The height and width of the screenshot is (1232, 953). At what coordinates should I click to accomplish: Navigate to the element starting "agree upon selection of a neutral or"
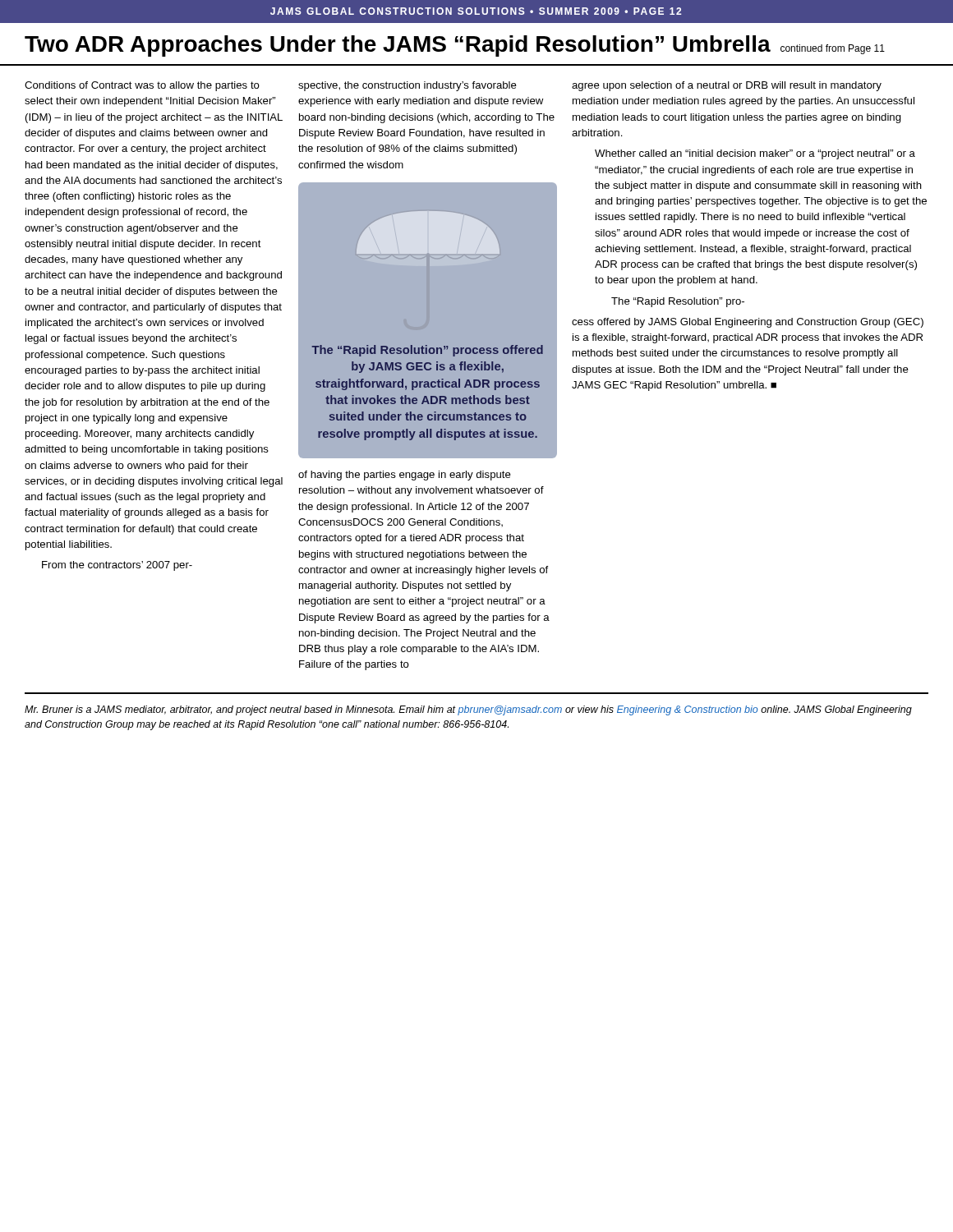(750, 235)
